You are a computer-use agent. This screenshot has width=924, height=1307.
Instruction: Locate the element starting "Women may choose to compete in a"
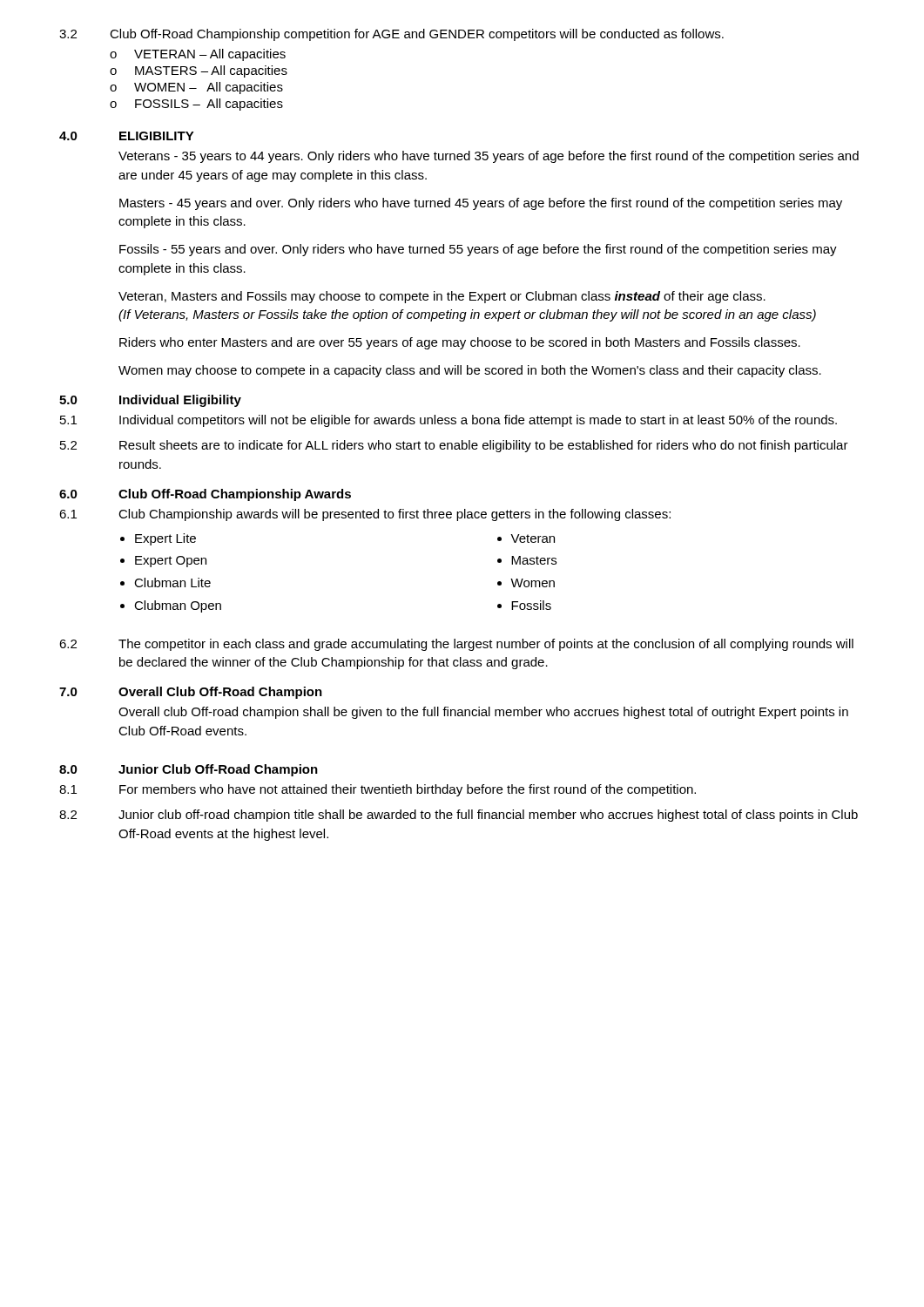click(x=470, y=370)
